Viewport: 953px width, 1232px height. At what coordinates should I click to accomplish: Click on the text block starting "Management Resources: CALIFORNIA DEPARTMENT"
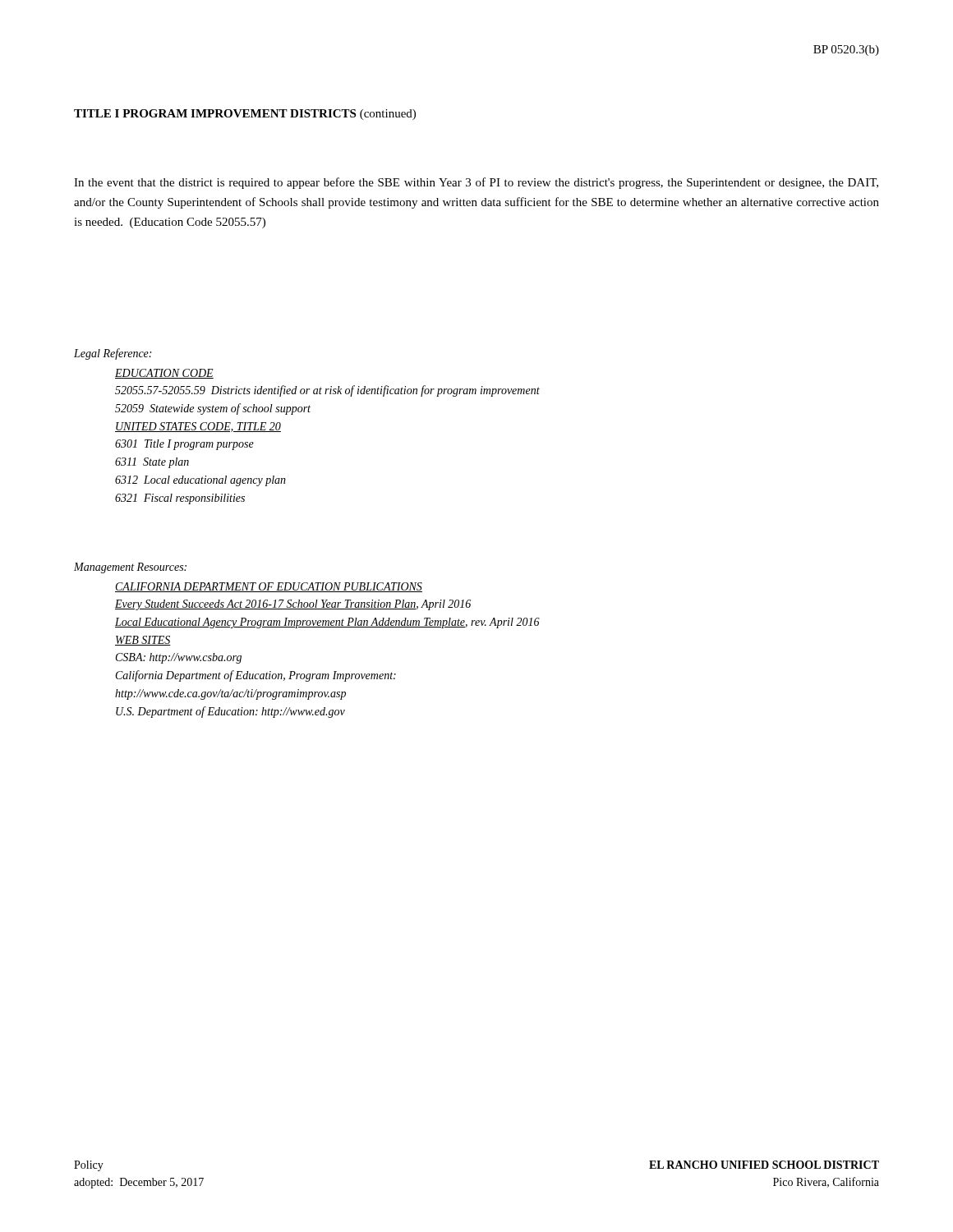pos(130,568)
